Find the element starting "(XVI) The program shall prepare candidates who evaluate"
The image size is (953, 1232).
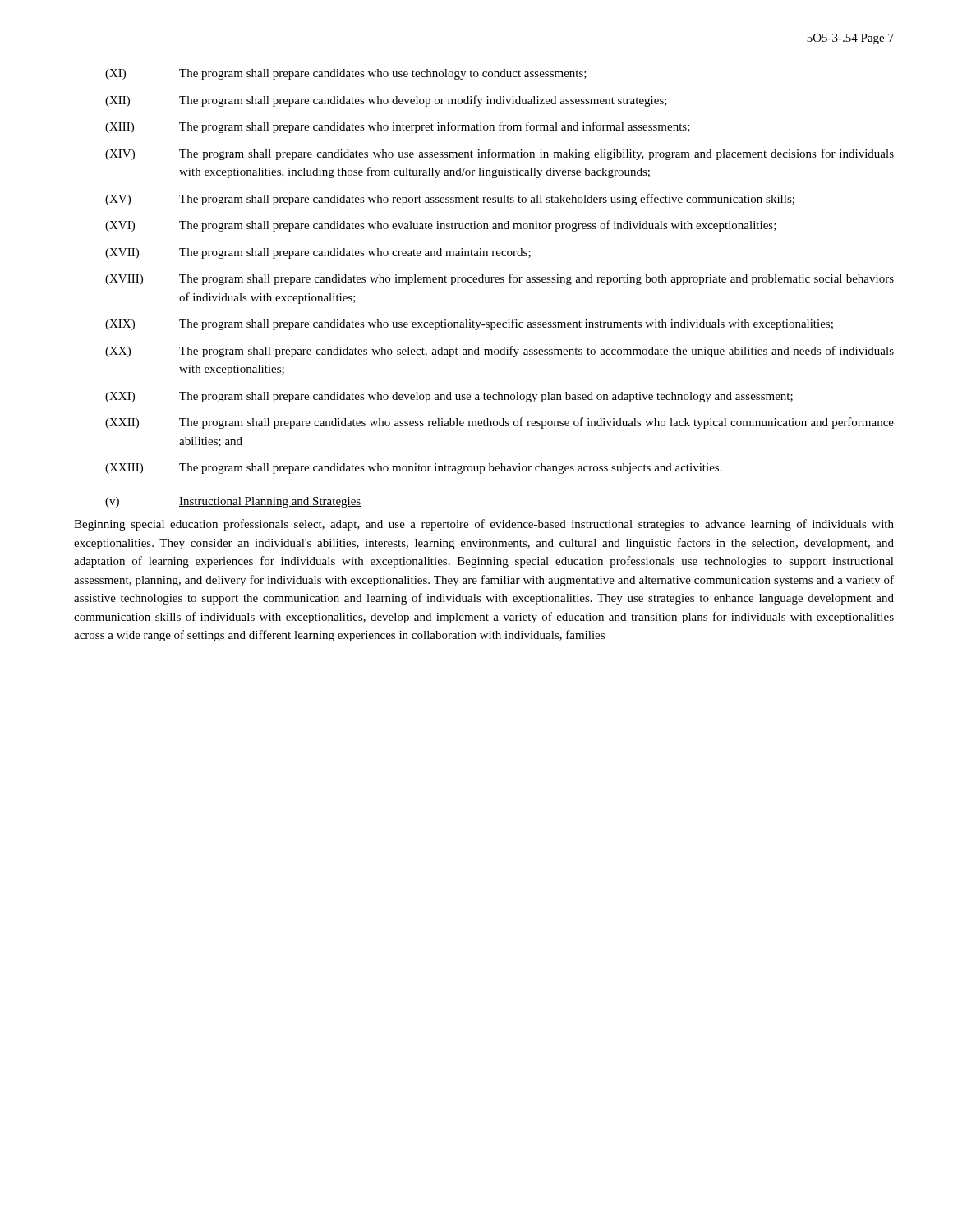pyautogui.click(x=484, y=225)
